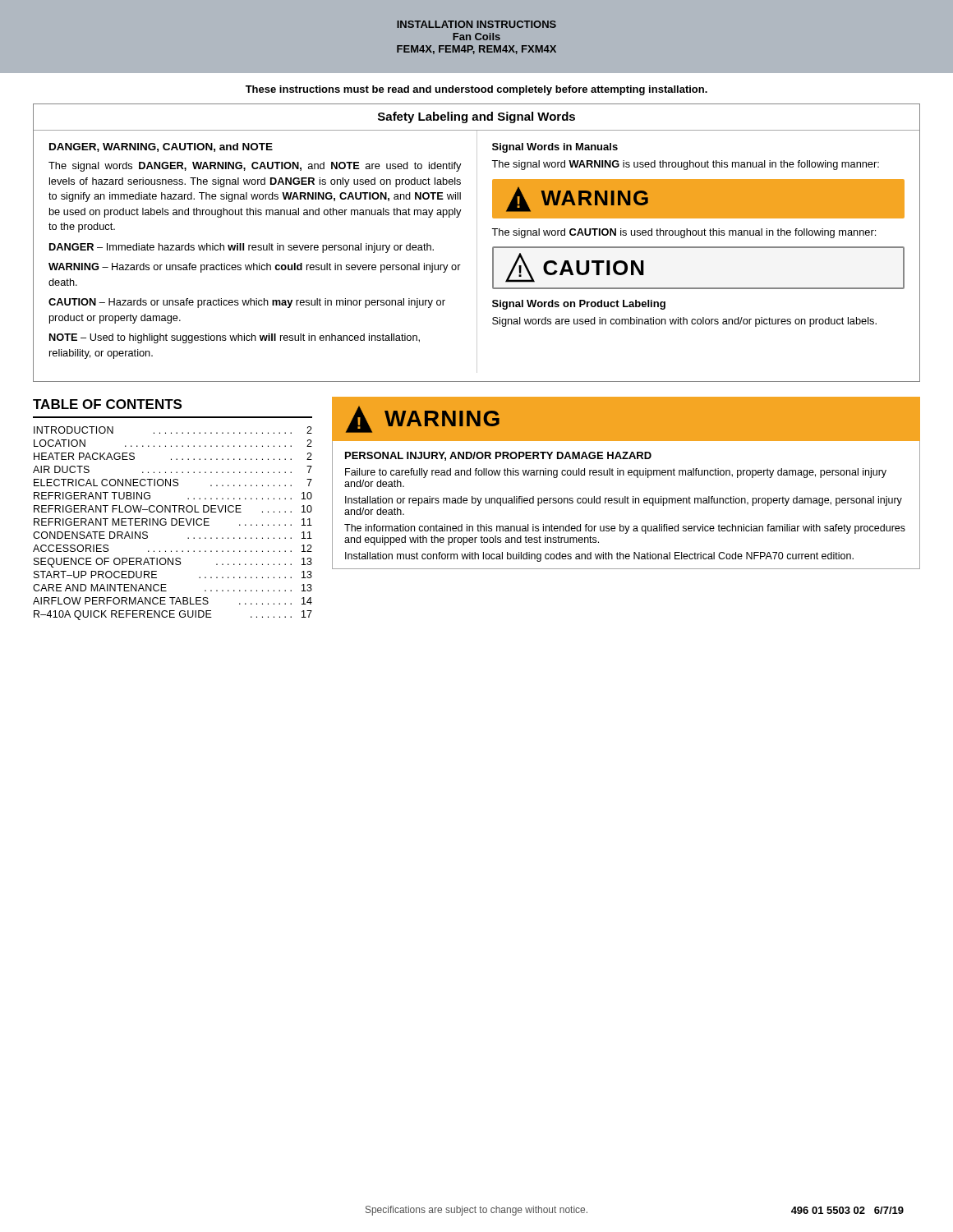Select the text block starting "Installation must conform with local"
Viewport: 953px width, 1232px height.
599,556
